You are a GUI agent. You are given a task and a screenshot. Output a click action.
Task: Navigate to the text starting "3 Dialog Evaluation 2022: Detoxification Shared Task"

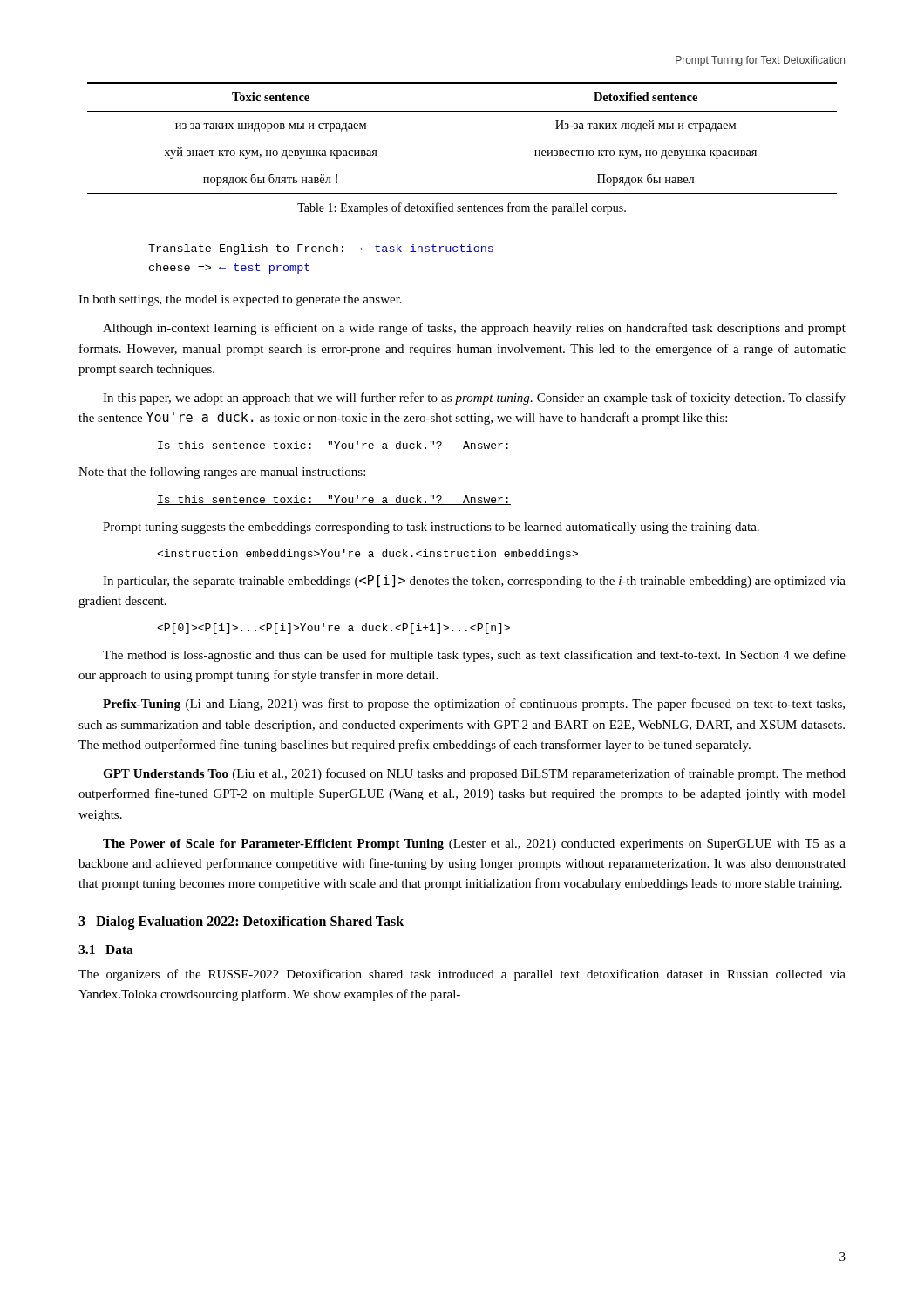point(241,921)
